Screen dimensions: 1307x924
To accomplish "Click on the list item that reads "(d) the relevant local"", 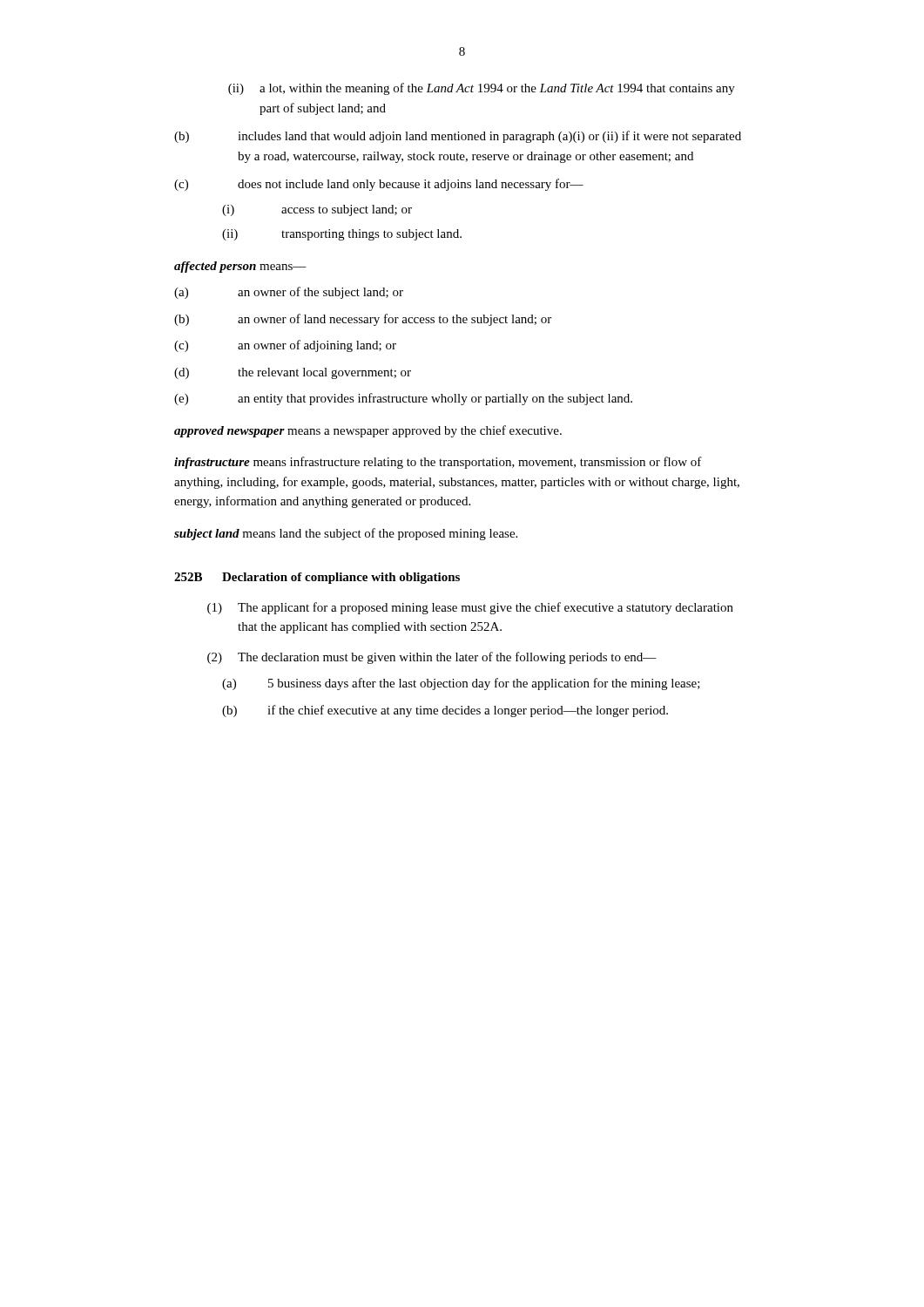I will 293,373.
